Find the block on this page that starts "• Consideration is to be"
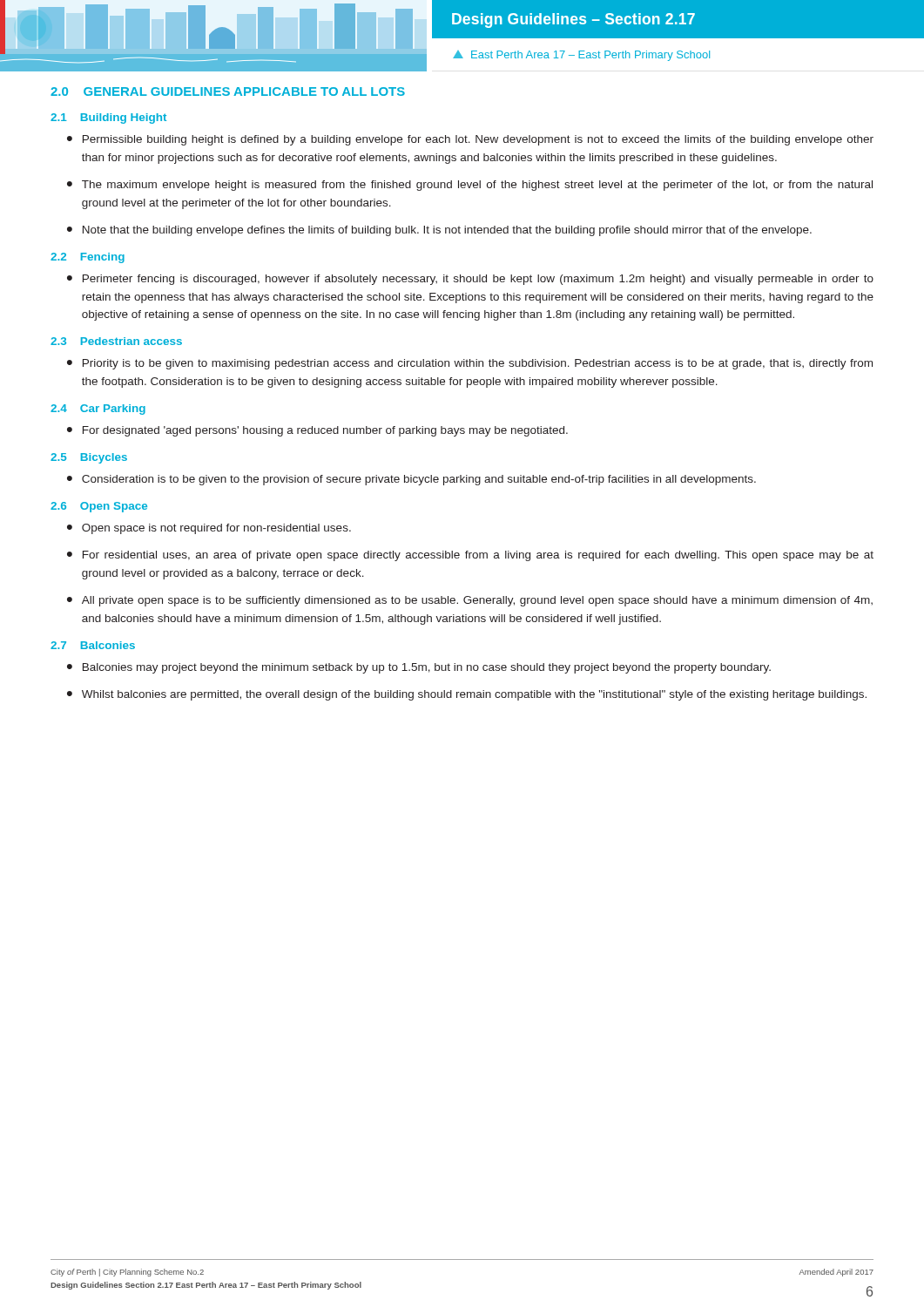 coord(470,480)
